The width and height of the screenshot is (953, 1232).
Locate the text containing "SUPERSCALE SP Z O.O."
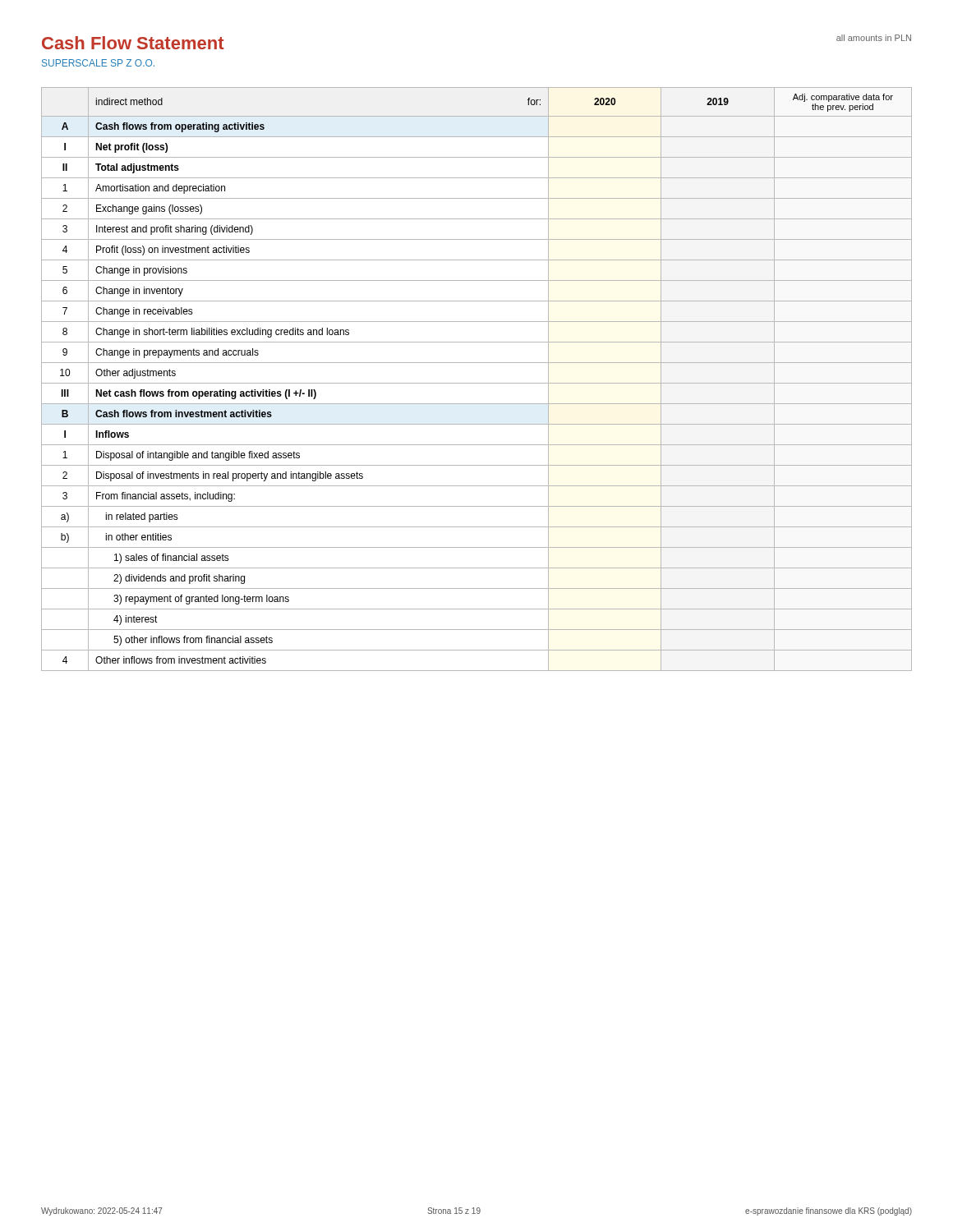[x=98, y=63]
